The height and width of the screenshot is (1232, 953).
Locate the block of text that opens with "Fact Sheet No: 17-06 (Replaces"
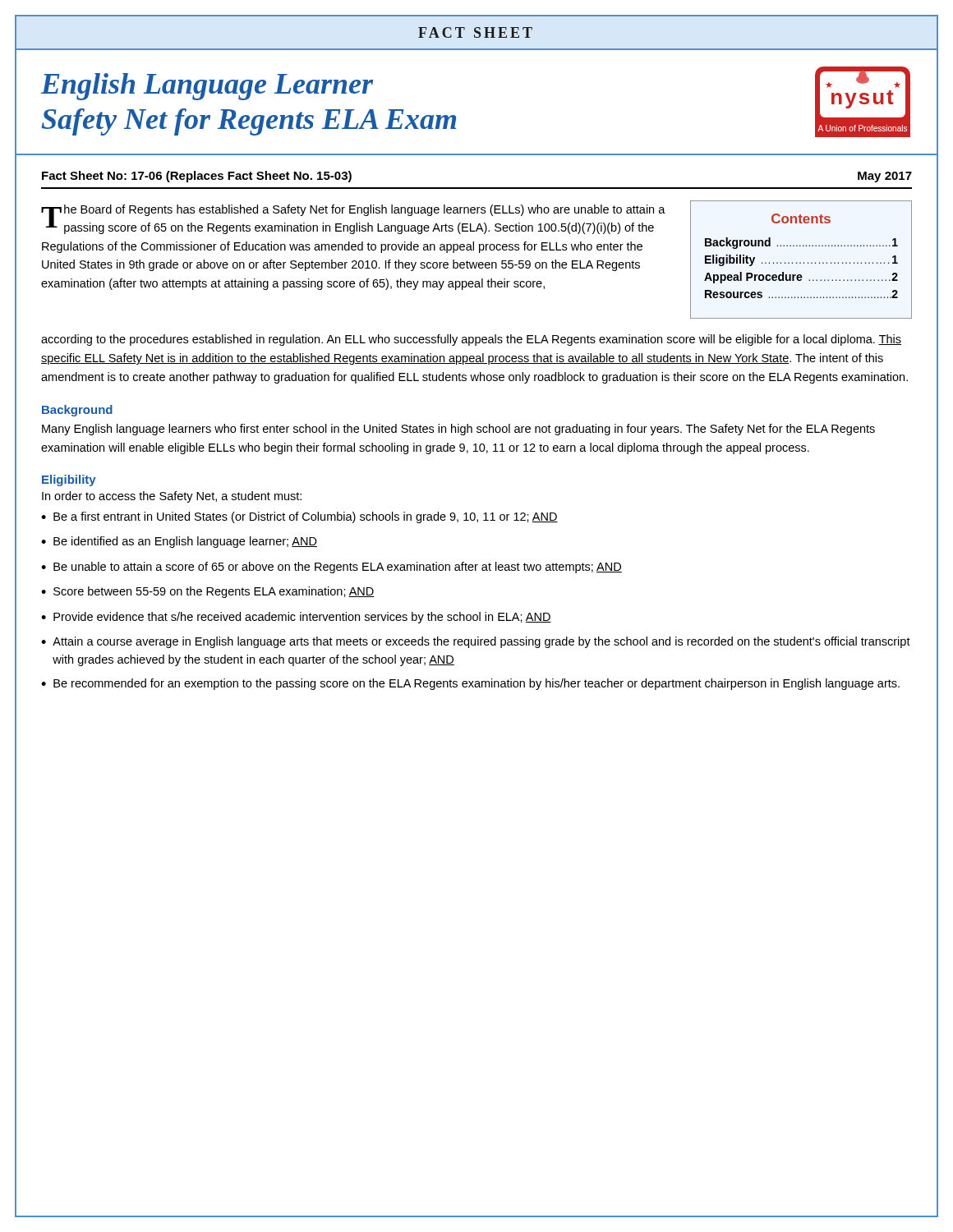[x=194, y=176]
